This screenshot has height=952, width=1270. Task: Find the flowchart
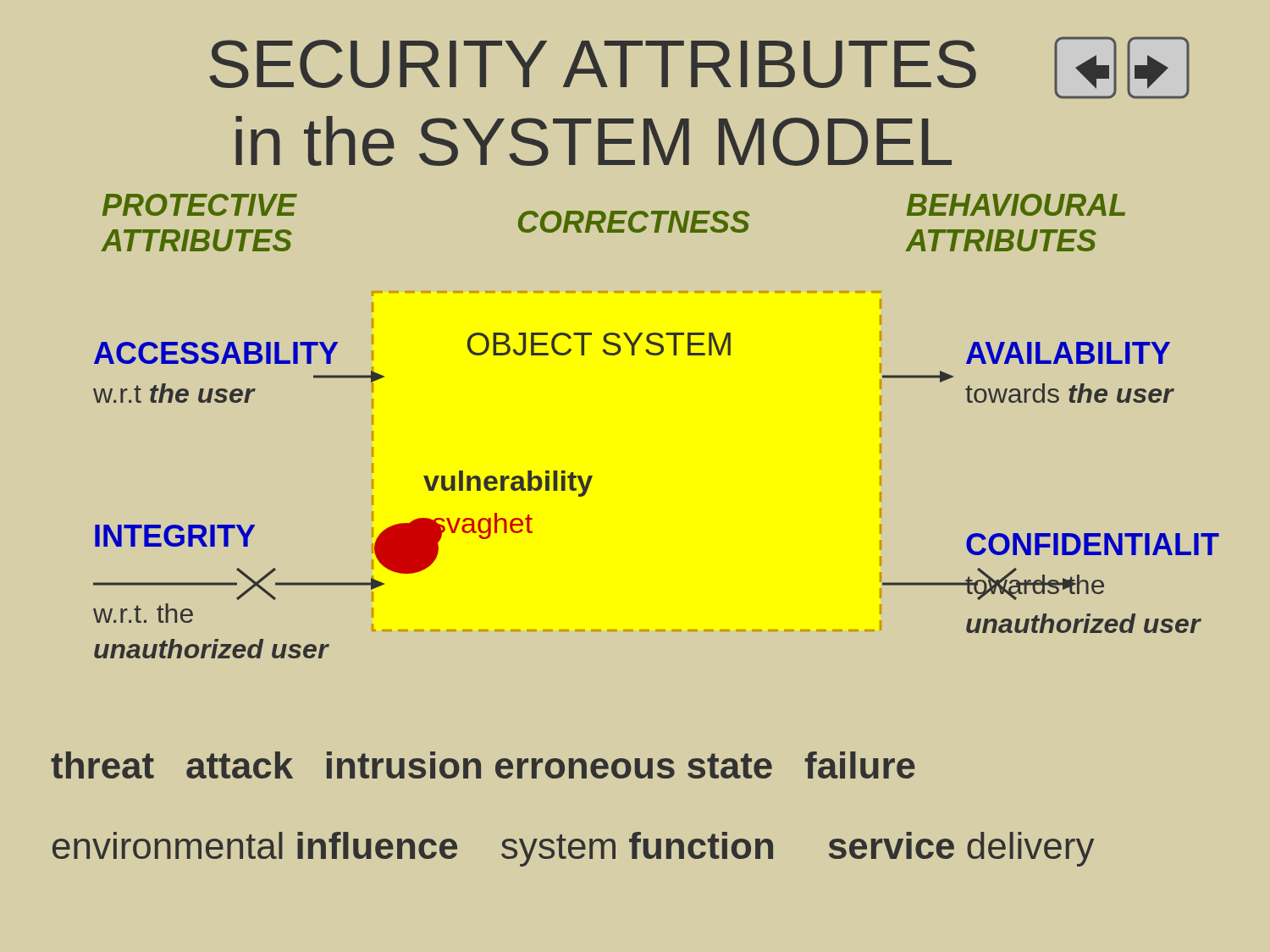coord(635,457)
